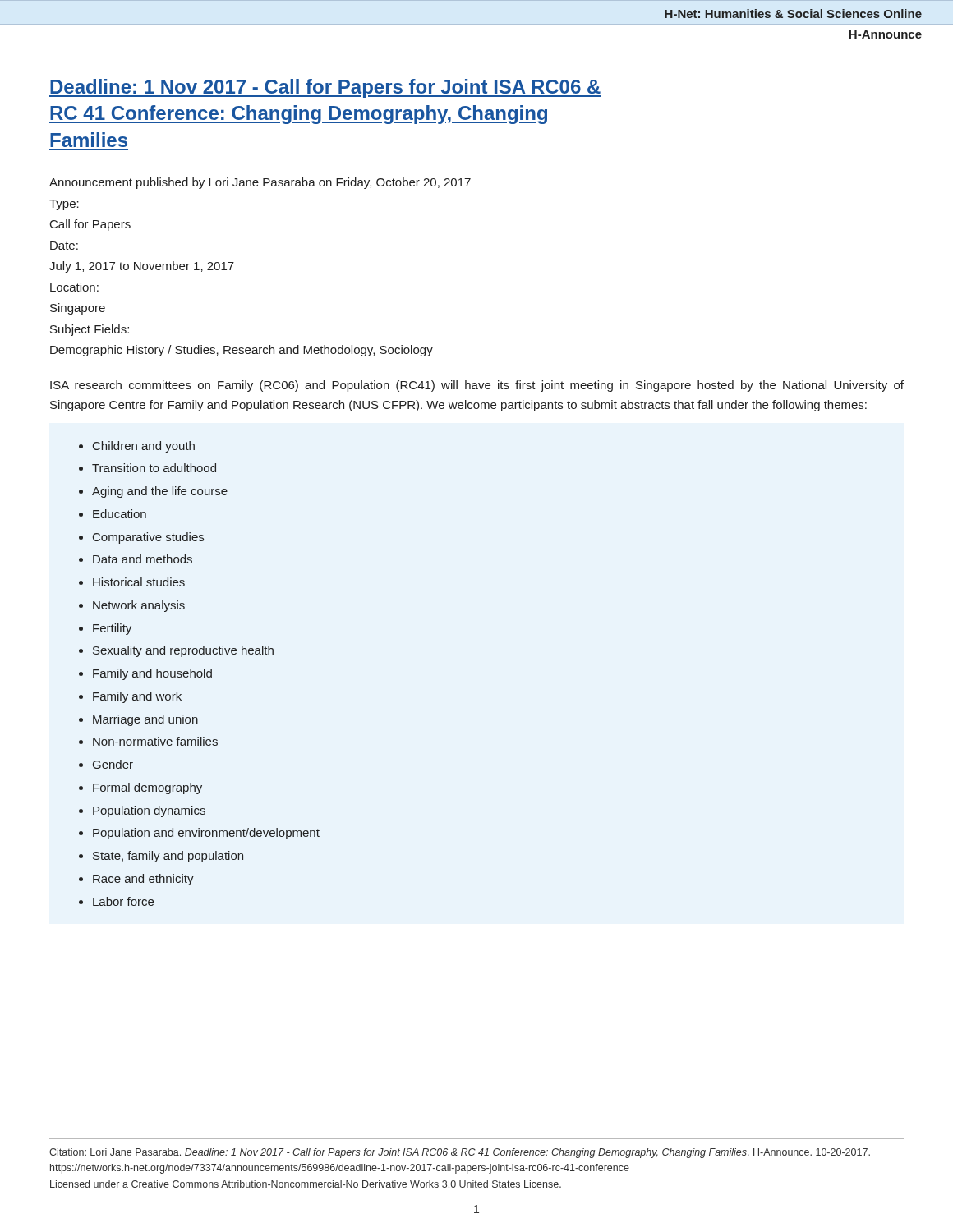Click on the region starting "Data and methods"

pos(142,559)
